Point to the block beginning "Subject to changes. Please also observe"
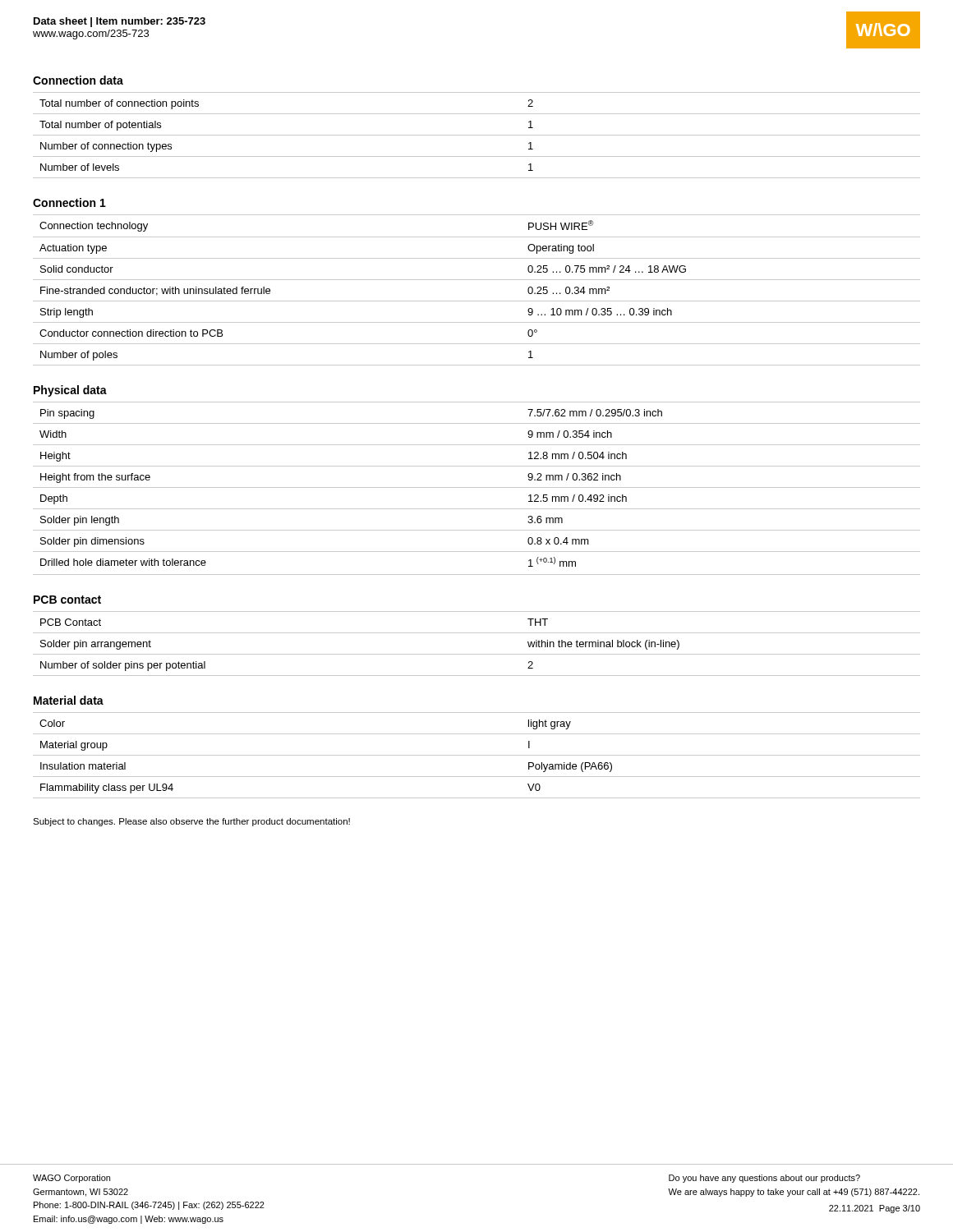Screen dimensions: 1232x953 coord(192,821)
